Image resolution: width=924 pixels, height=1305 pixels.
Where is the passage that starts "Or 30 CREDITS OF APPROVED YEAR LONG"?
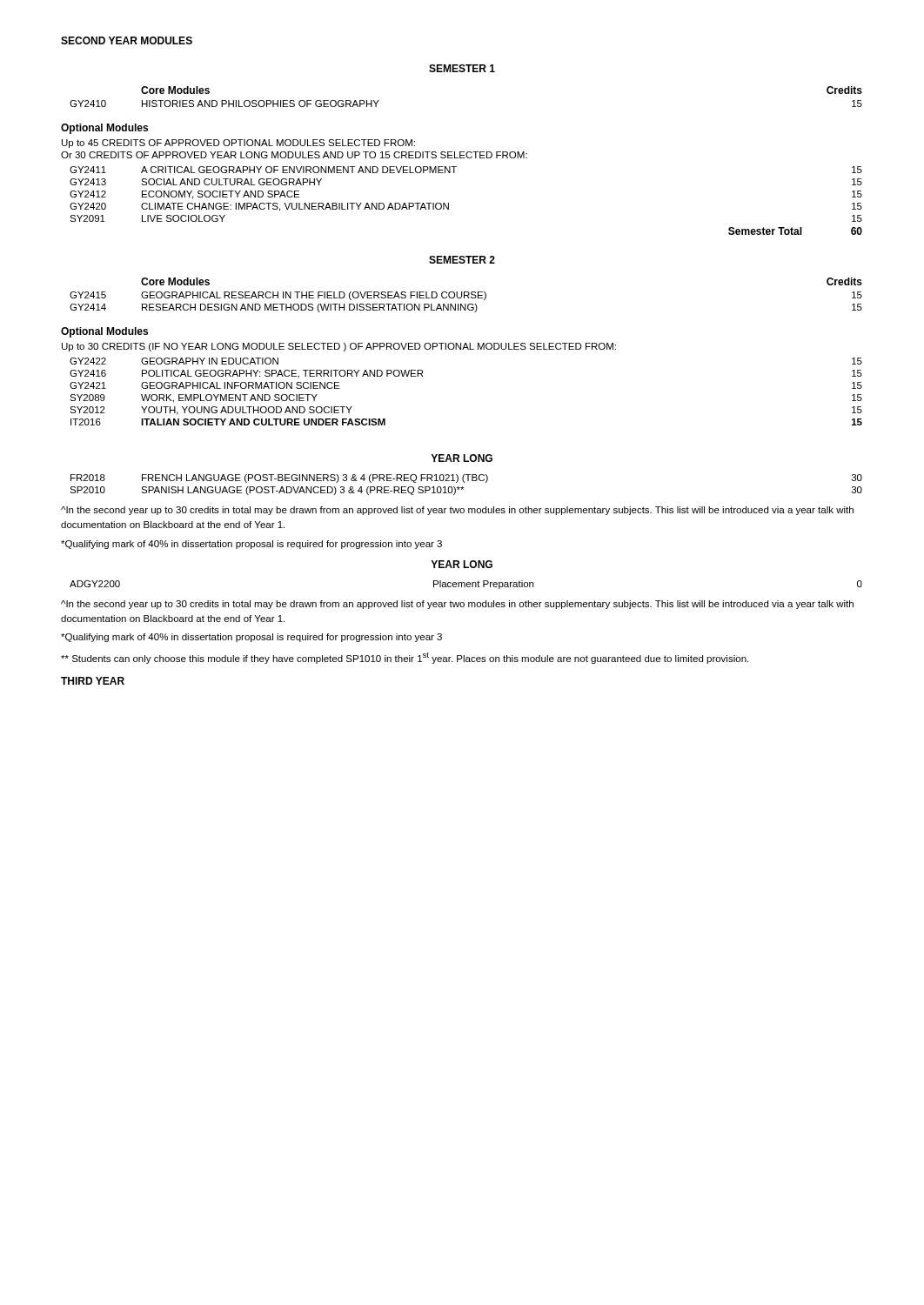point(294,155)
